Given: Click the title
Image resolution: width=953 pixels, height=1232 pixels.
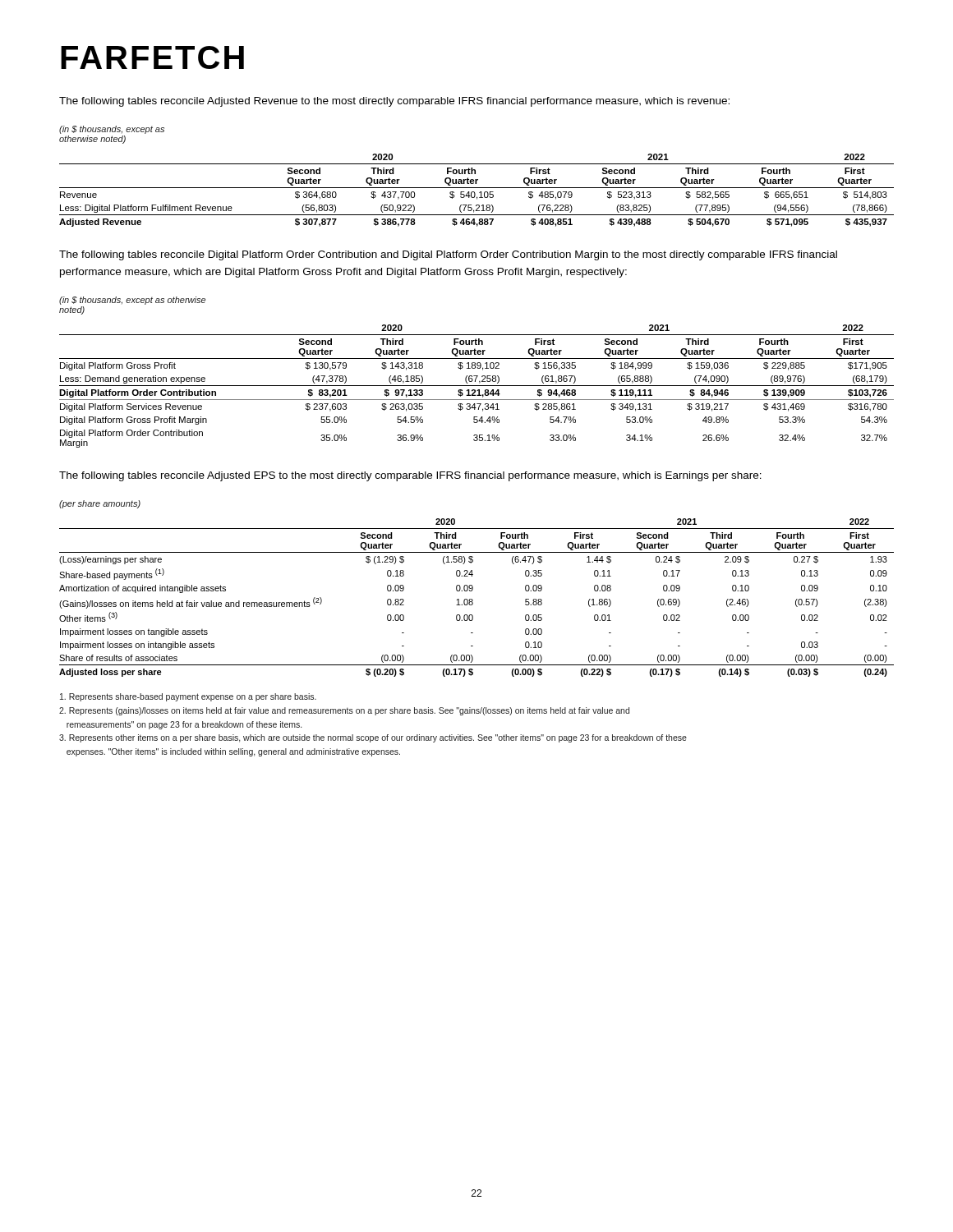Looking at the screenshot, I should coord(153,57).
